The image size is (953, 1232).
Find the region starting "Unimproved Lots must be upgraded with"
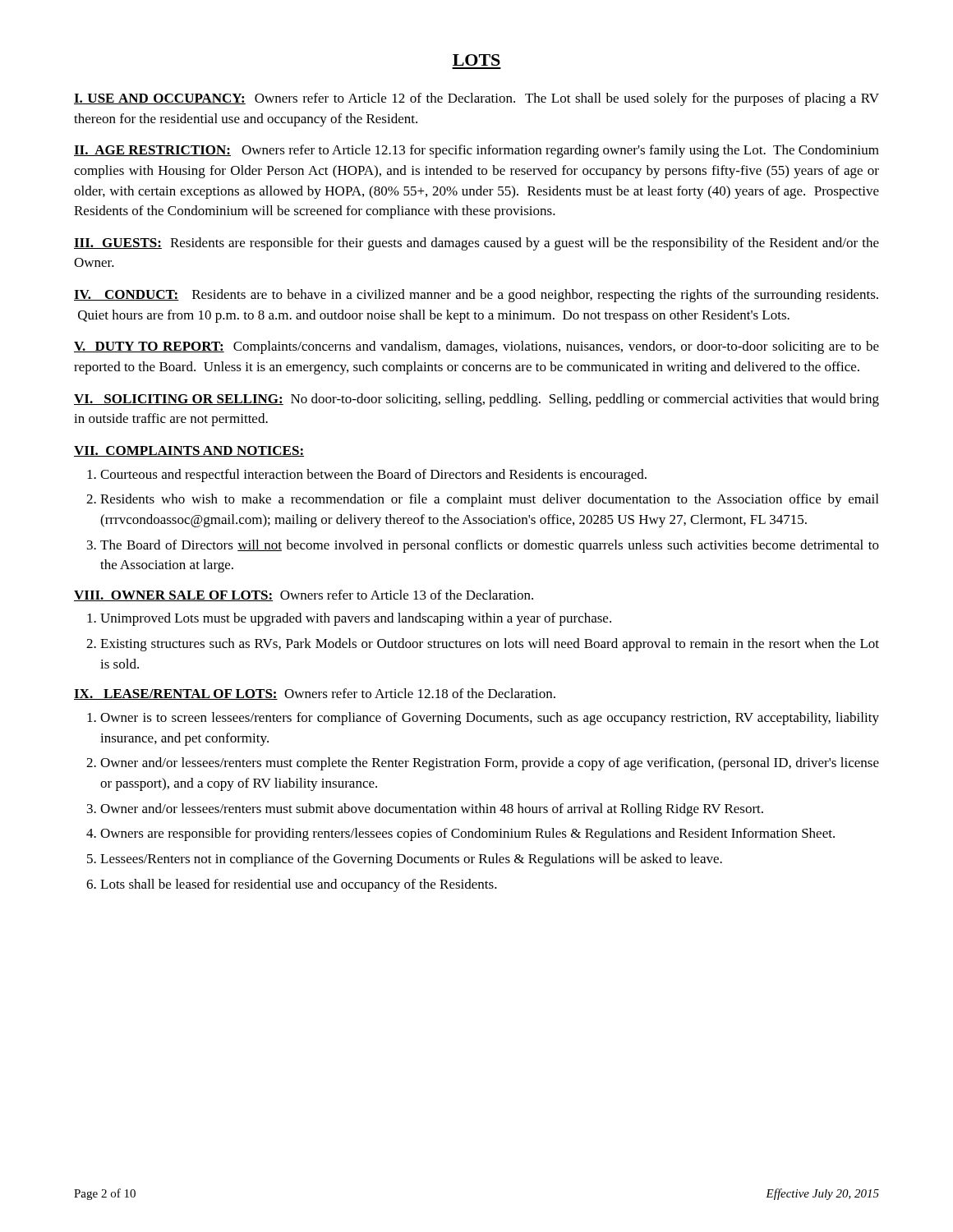356,618
